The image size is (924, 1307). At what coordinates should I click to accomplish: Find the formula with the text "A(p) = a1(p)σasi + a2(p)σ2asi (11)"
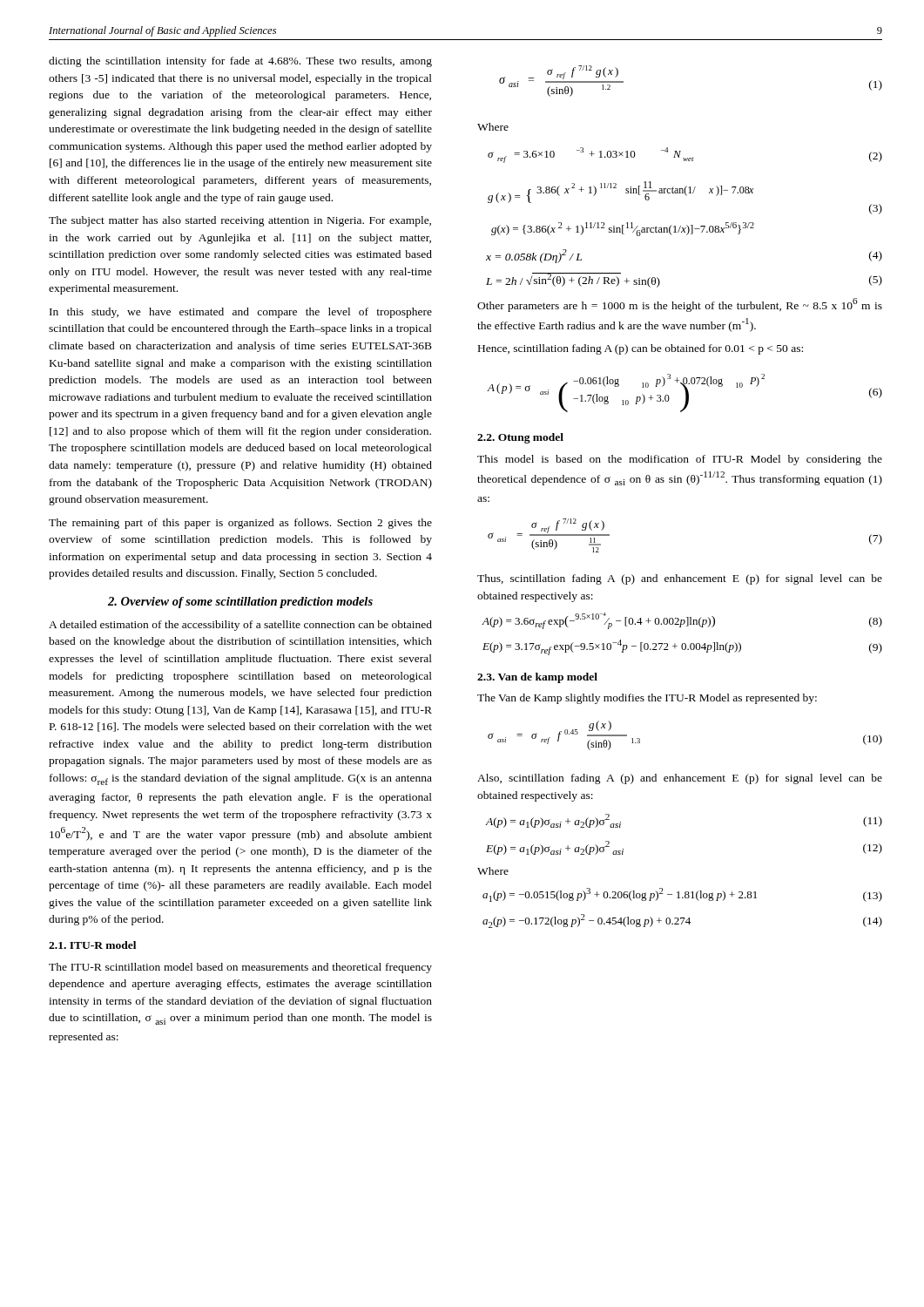point(550,820)
